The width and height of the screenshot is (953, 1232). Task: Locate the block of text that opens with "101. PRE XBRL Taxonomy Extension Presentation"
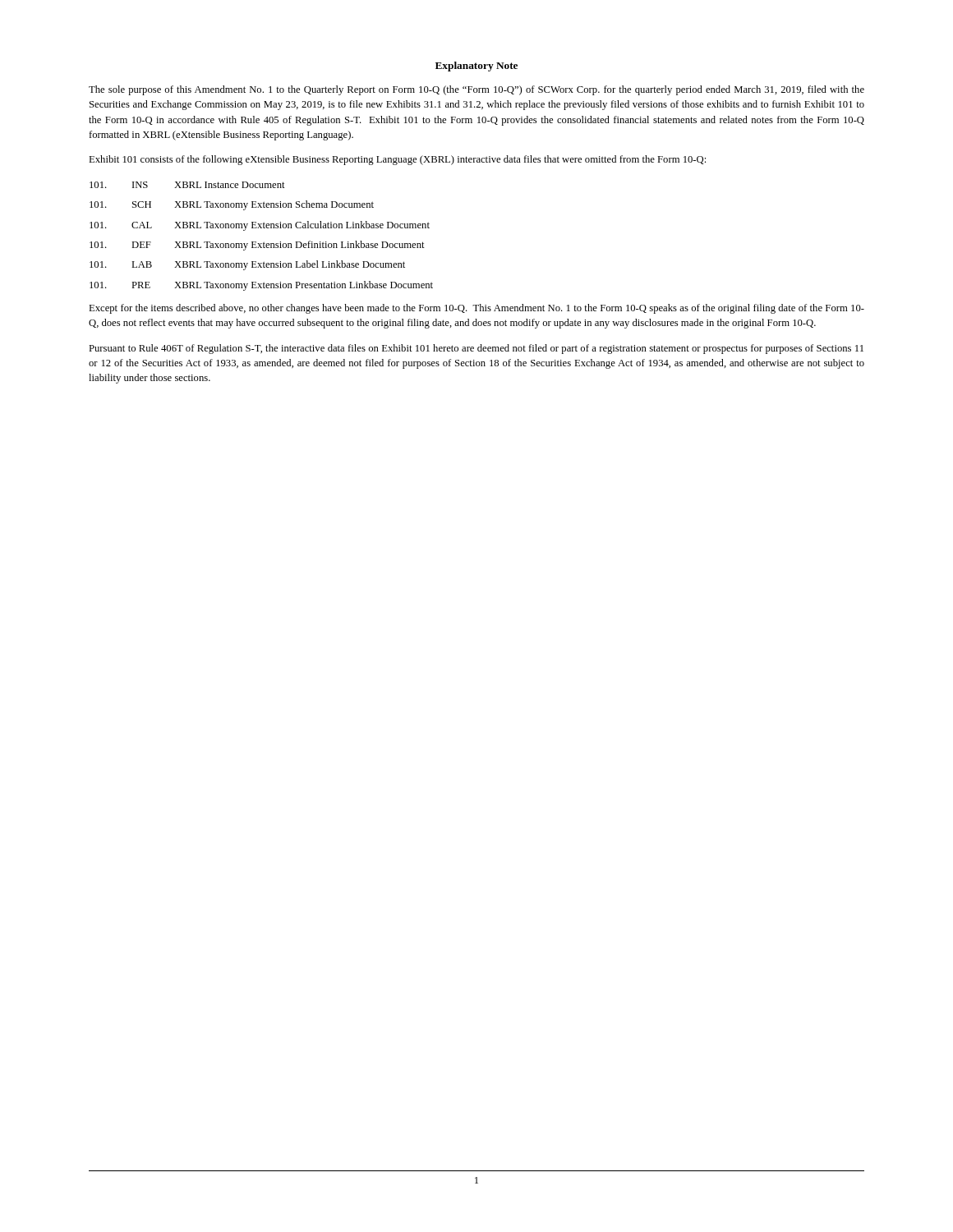coord(261,286)
